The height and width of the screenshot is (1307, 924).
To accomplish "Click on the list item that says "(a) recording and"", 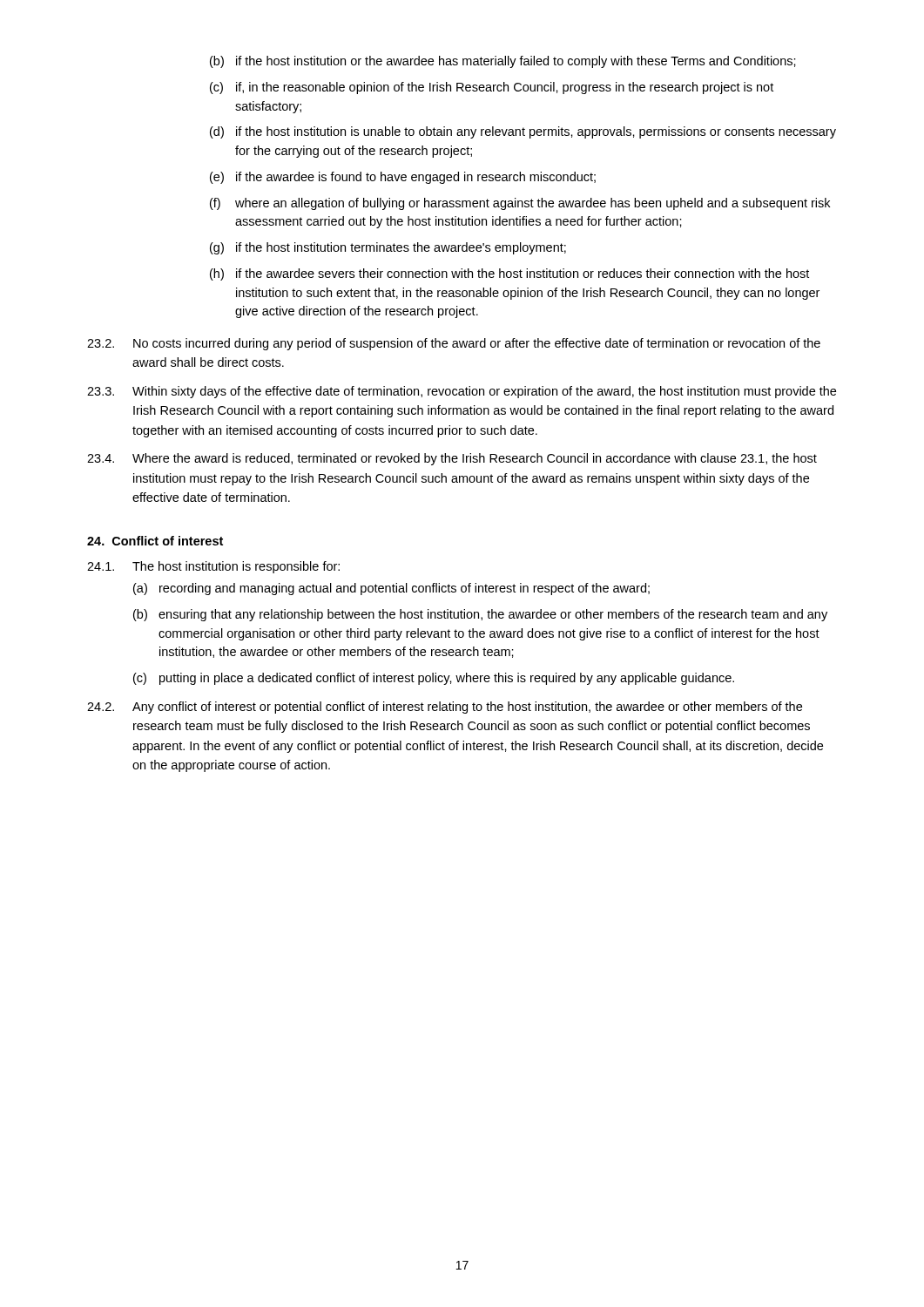I will (485, 589).
